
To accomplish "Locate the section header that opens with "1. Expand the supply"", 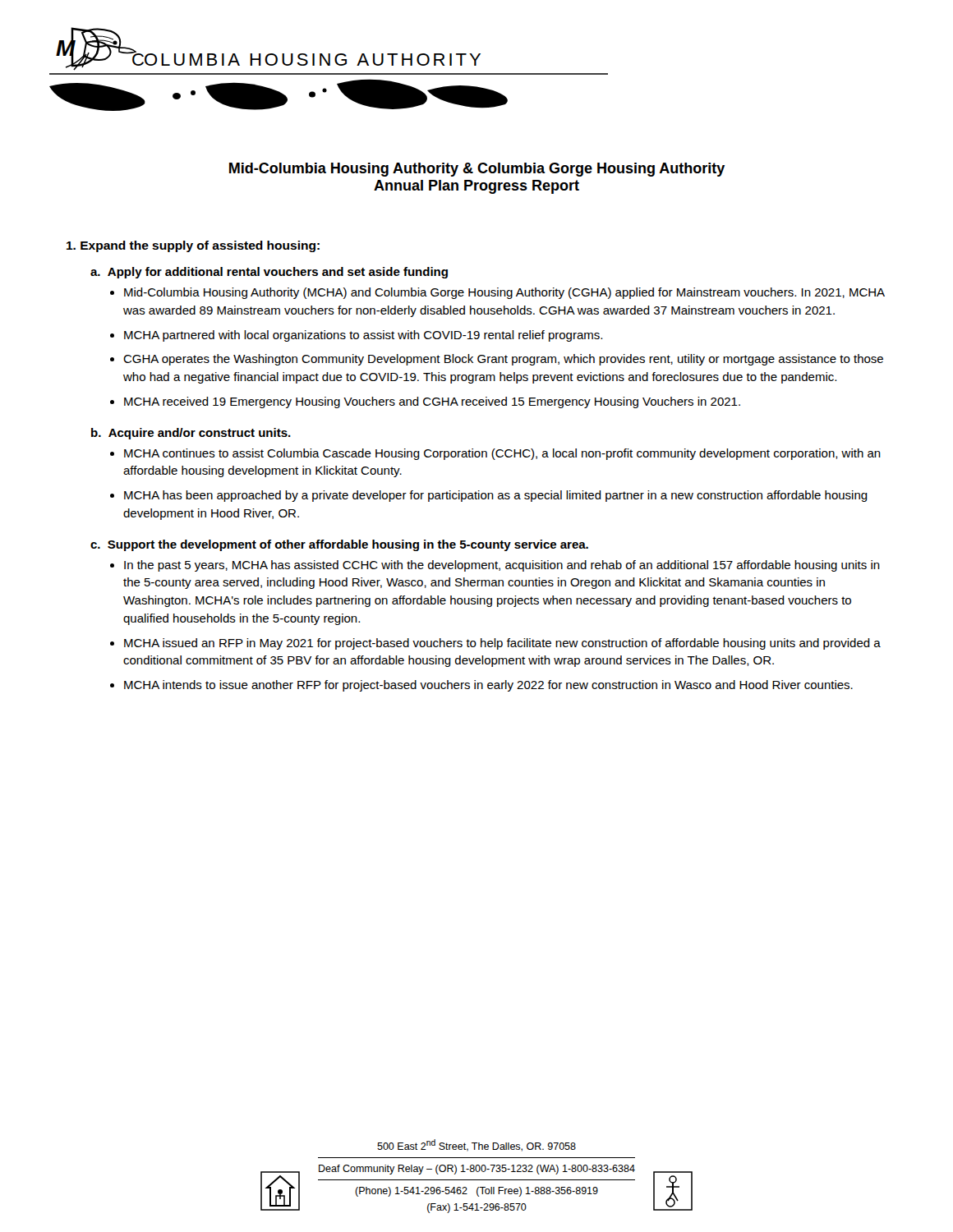I will click(193, 245).
